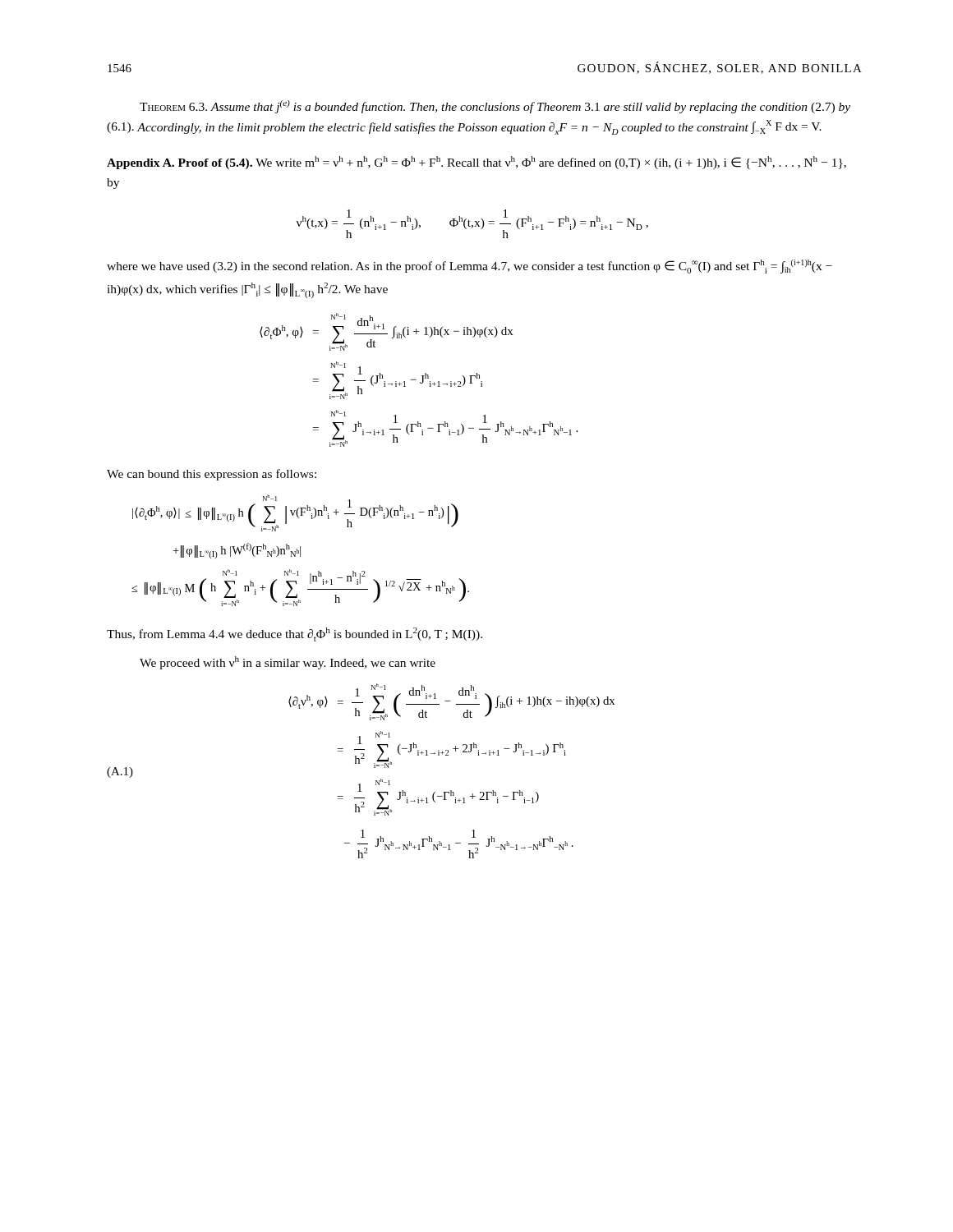The height and width of the screenshot is (1232, 953).
Task: Select the text starting "(A.1) ⟨∂tνh, φ⟩ = 1 h Nh−1"
Action: click(485, 772)
